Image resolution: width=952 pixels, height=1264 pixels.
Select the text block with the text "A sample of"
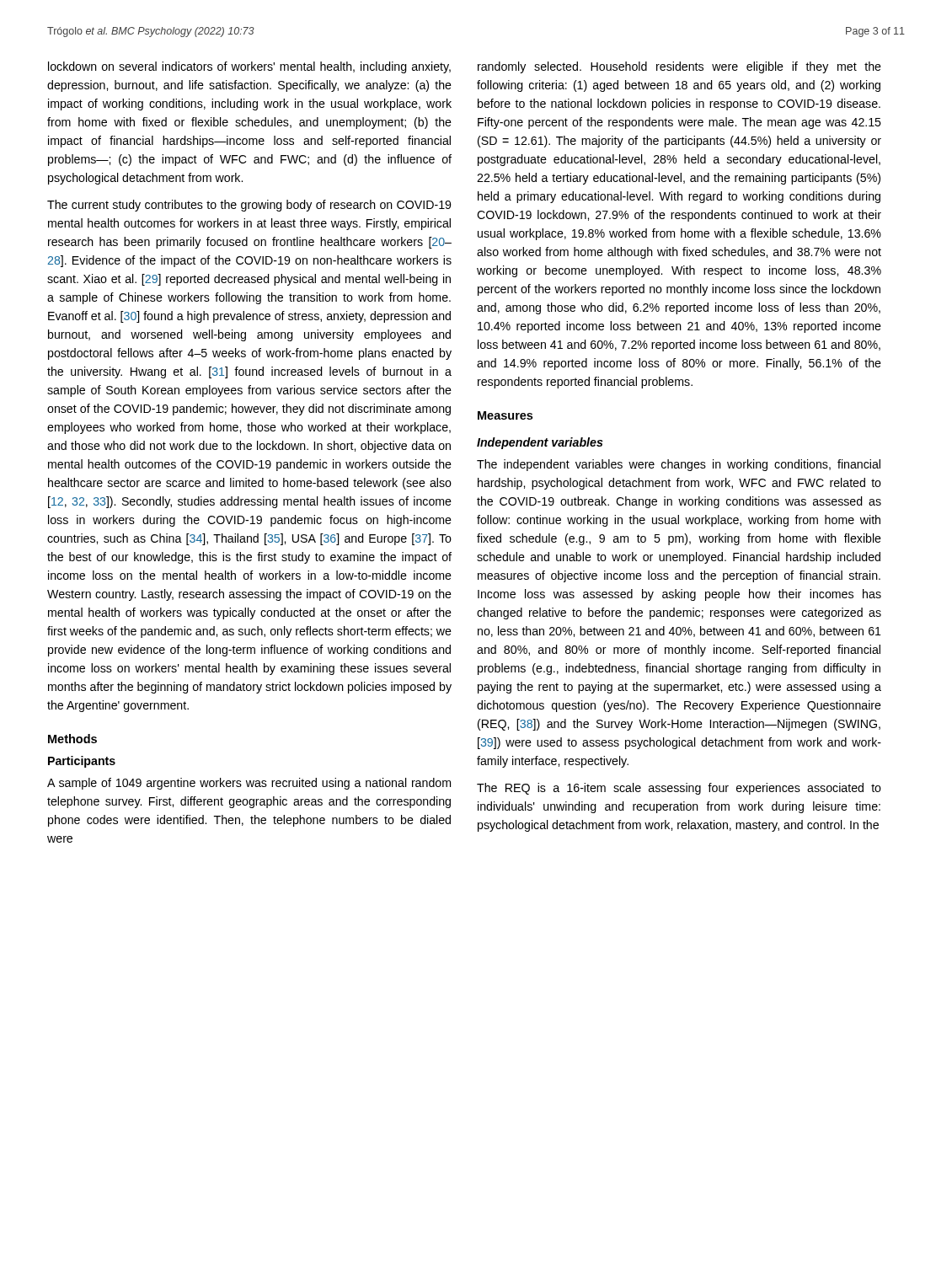(x=249, y=811)
